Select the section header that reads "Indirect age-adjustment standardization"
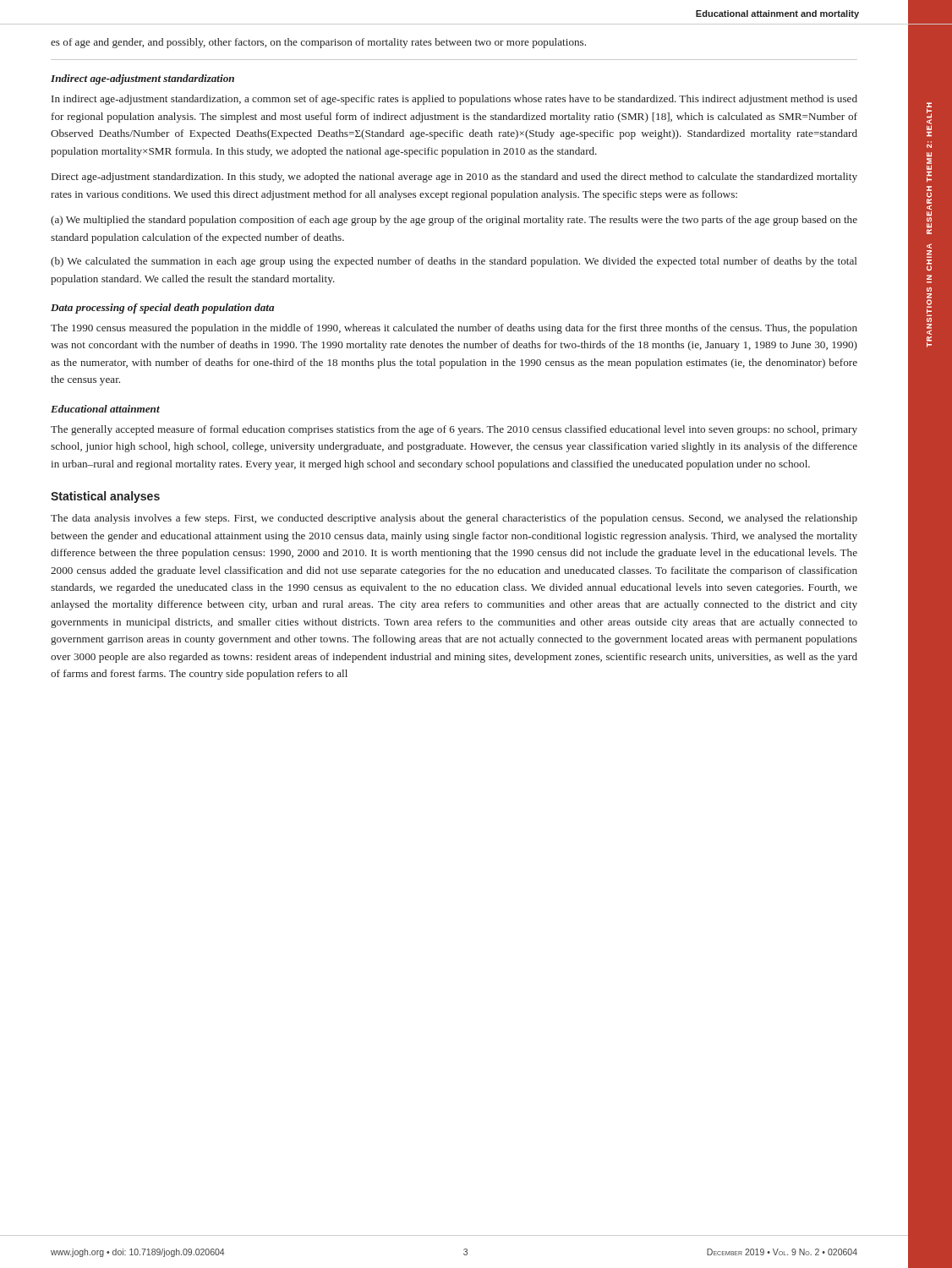 (x=143, y=79)
